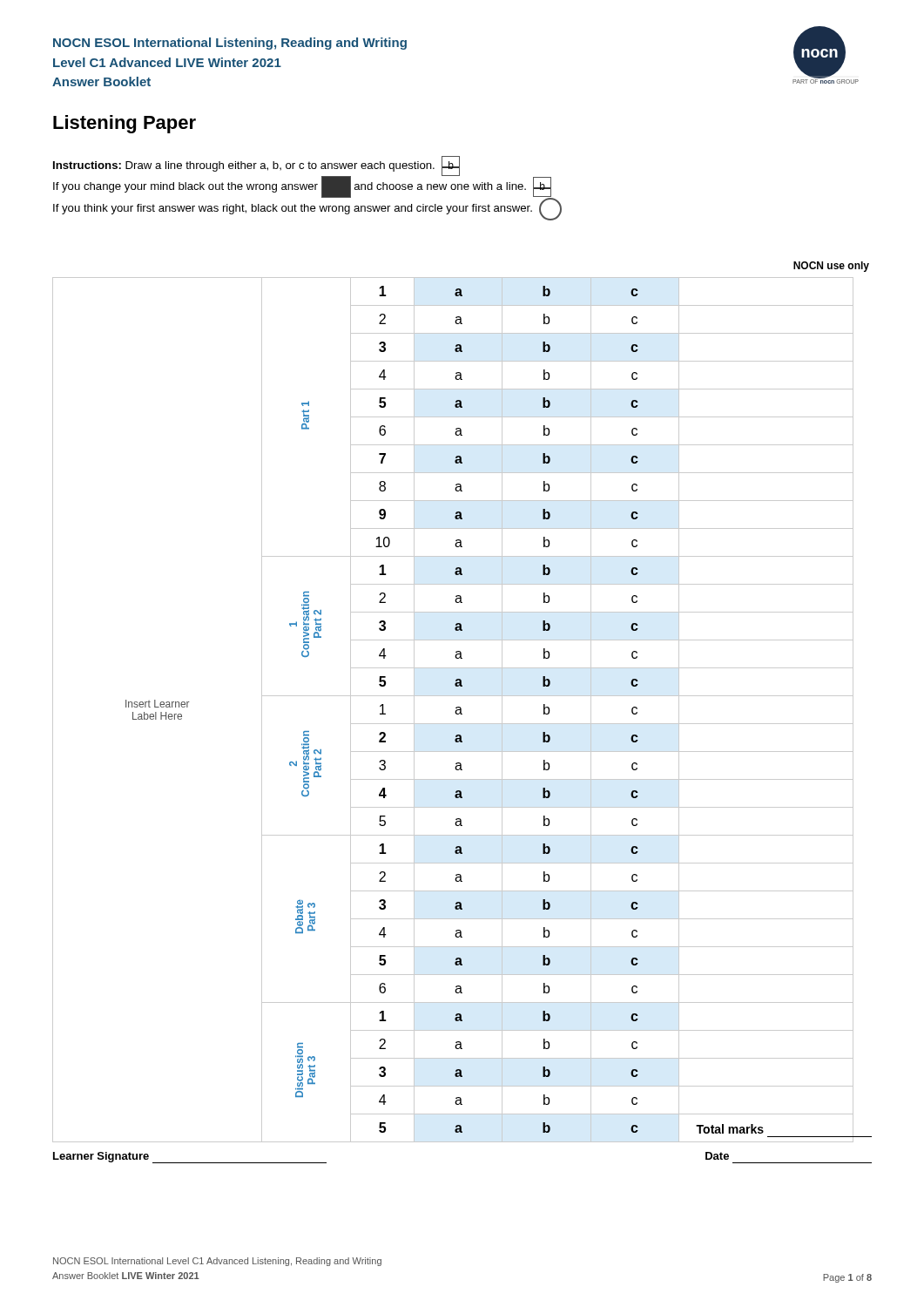Click on the region starting "Instructions: Draw a line through"

(307, 188)
